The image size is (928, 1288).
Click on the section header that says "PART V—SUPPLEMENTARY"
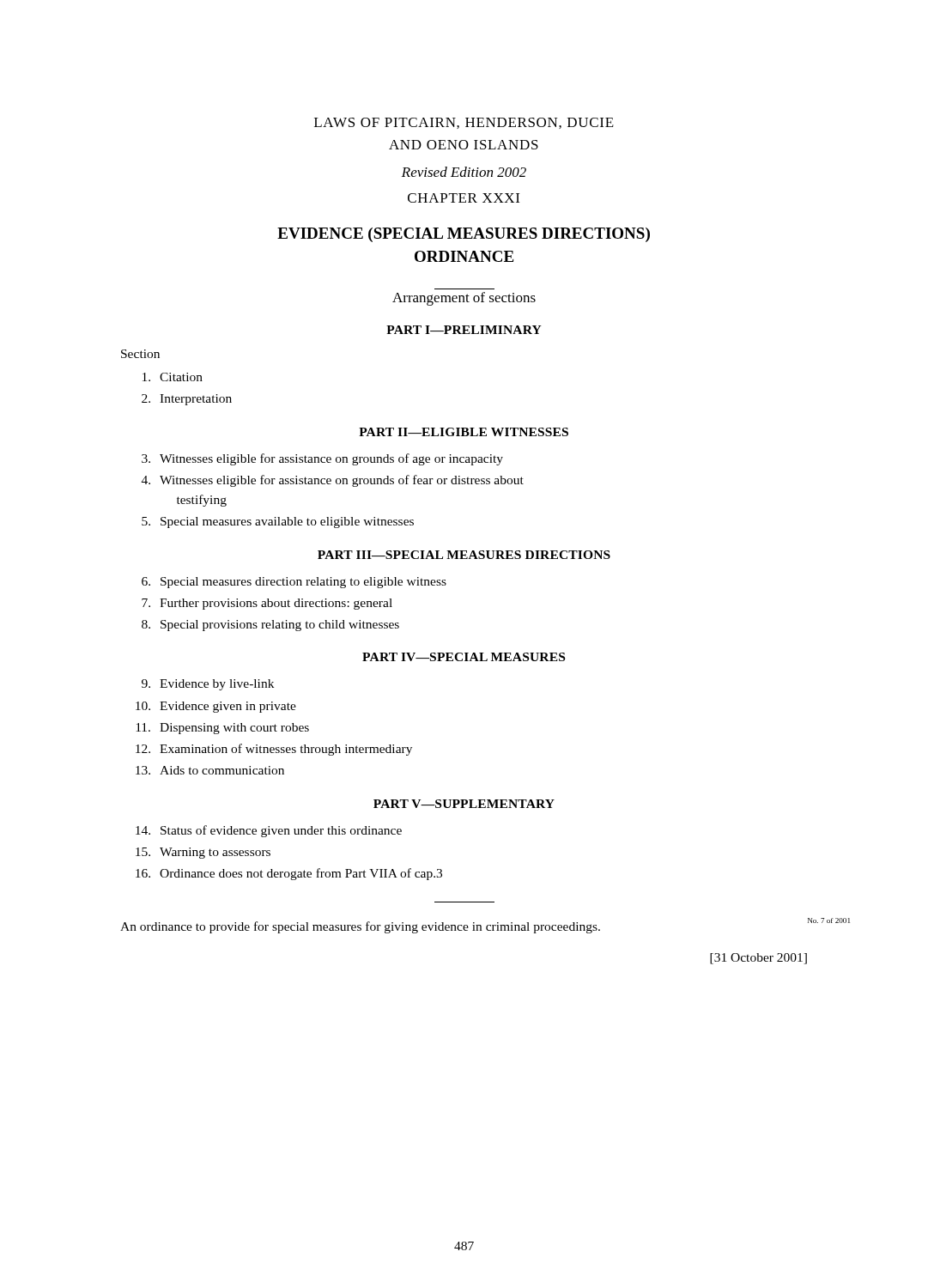point(464,803)
